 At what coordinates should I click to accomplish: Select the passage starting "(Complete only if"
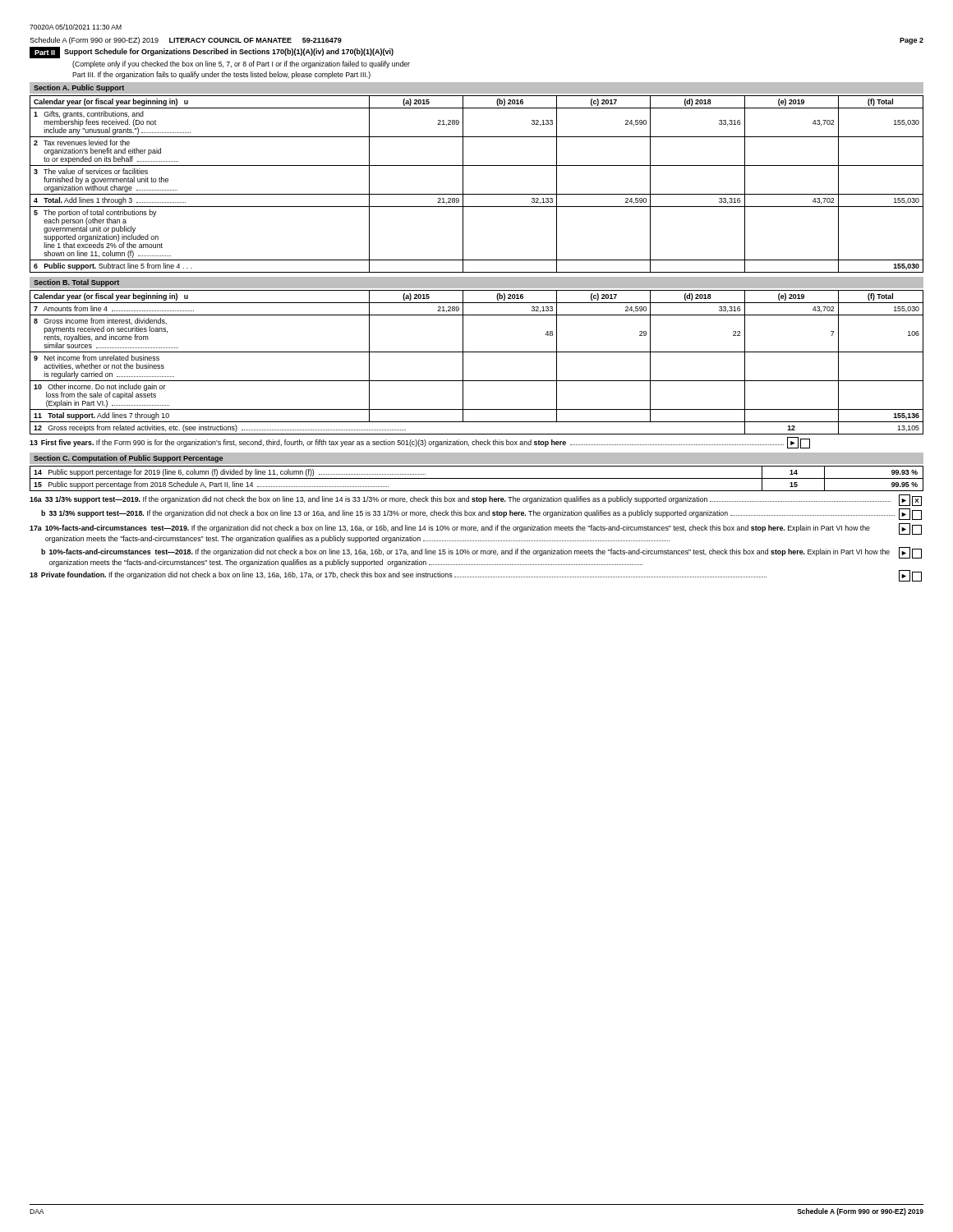[x=241, y=64]
